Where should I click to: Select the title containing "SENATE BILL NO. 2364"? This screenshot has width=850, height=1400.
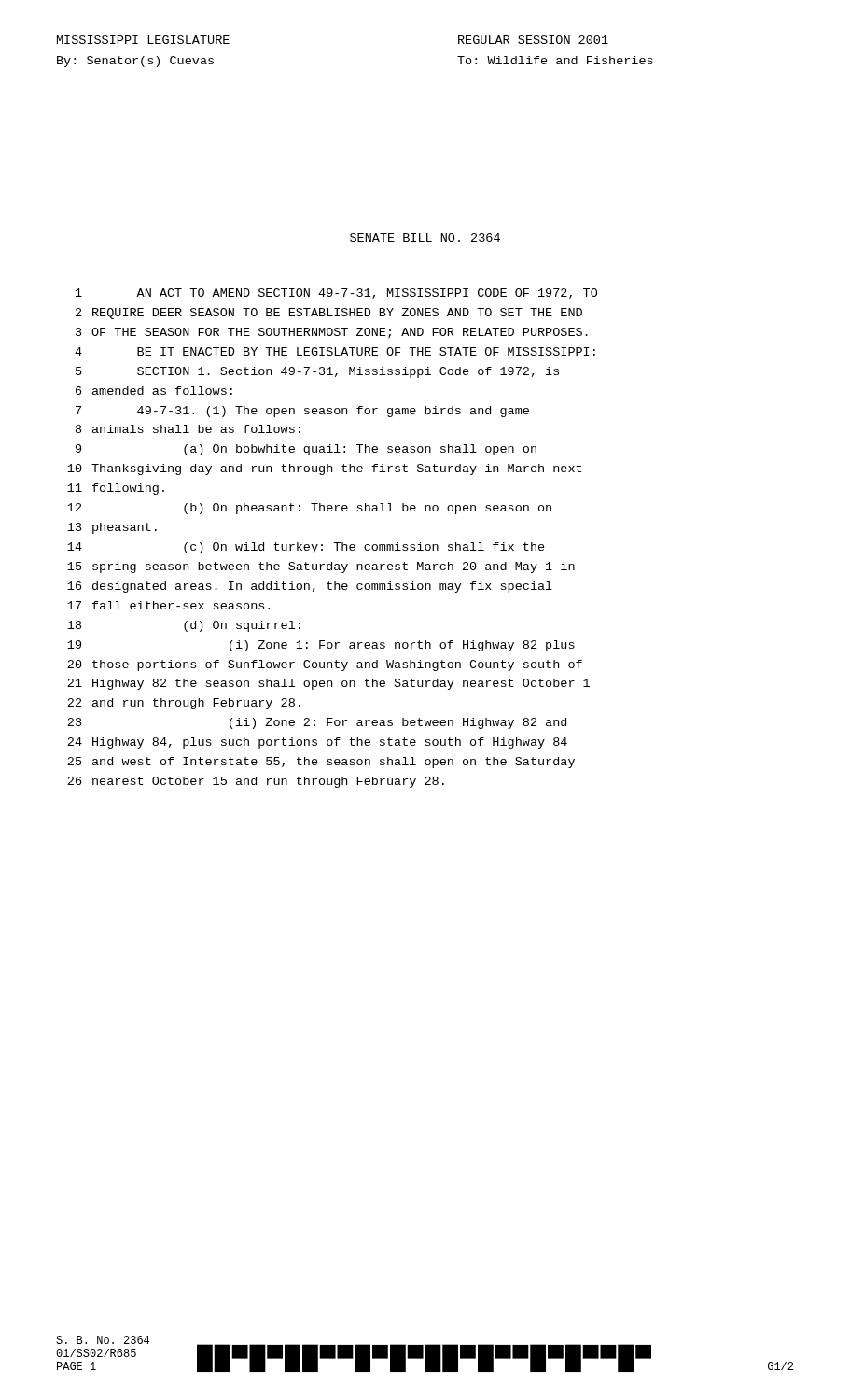pos(425,238)
